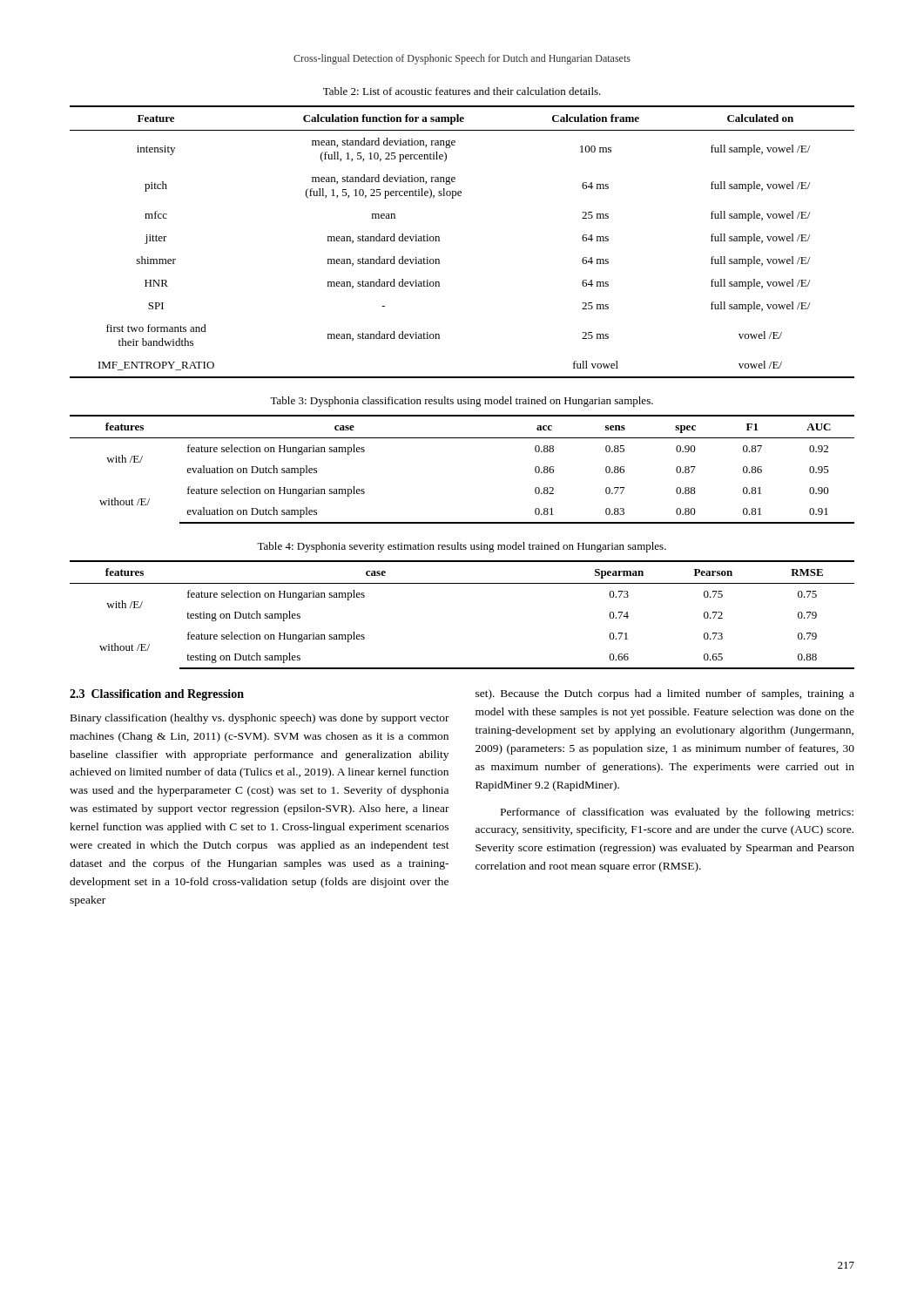Locate the table with the text "vowel /E/"
The height and width of the screenshot is (1307, 924).
click(462, 242)
